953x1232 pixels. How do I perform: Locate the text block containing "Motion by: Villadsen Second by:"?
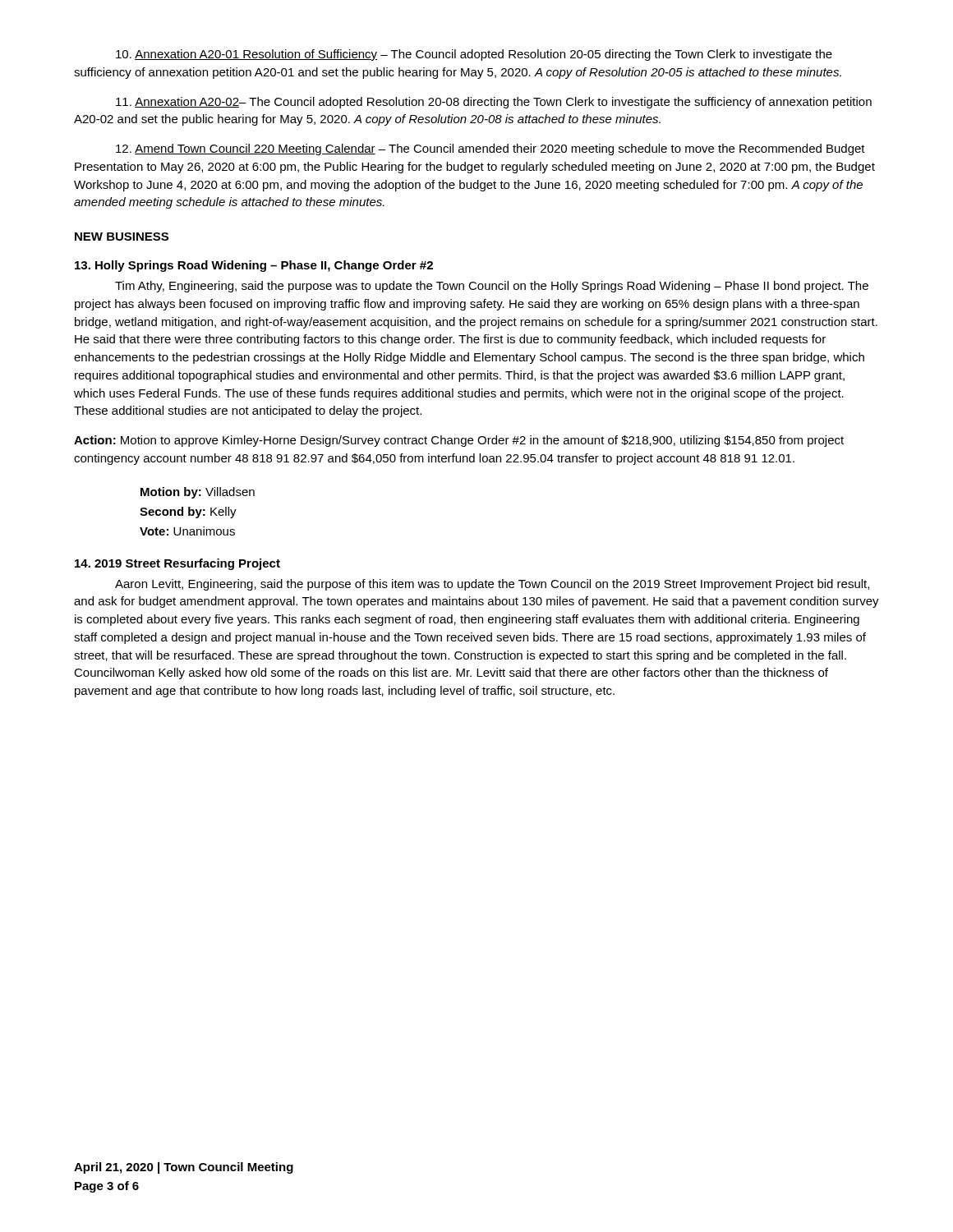[197, 511]
